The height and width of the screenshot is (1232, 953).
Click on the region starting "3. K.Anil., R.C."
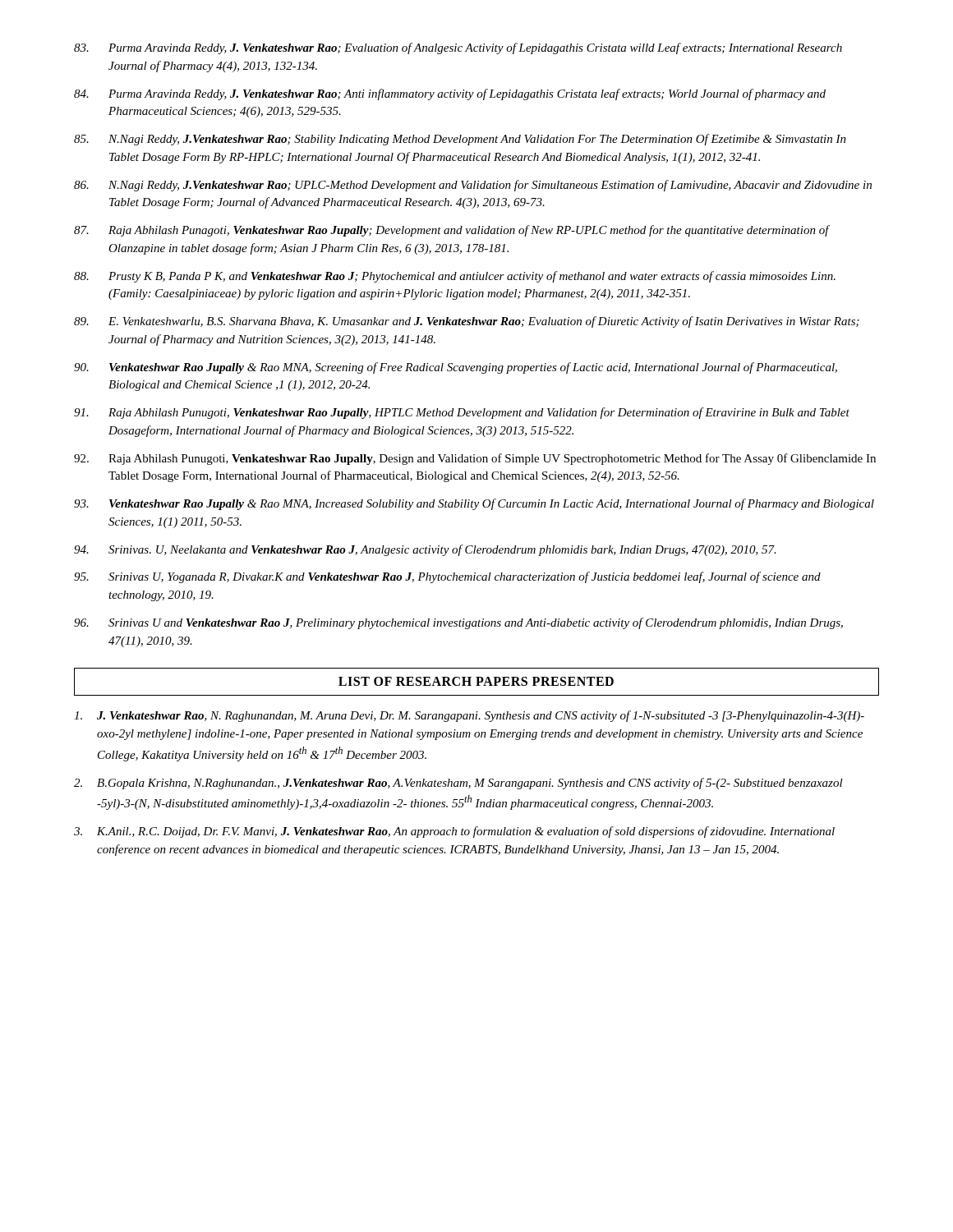point(476,841)
